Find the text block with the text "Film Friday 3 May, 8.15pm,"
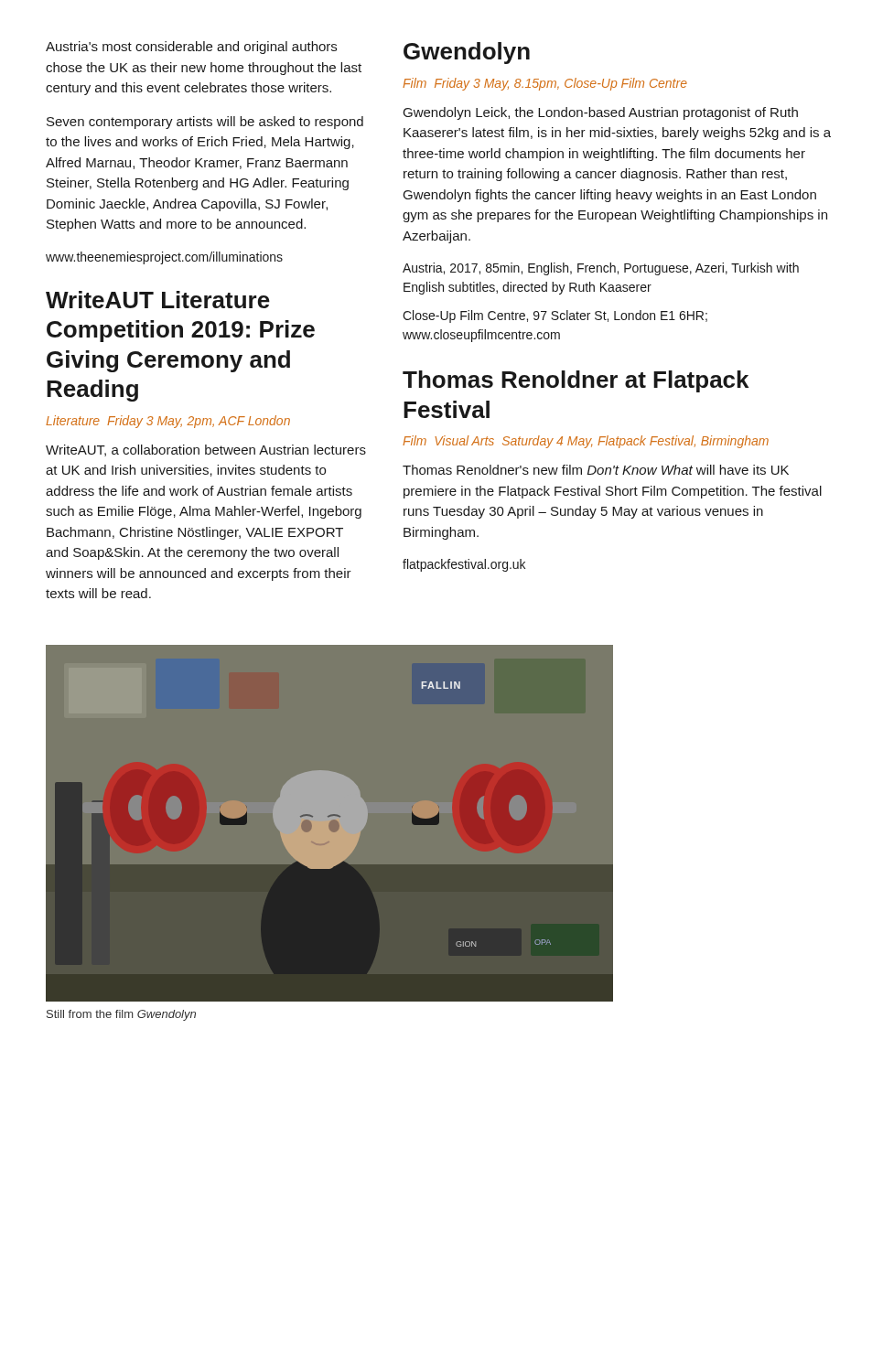The height and width of the screenshot is (1372, 883). click(x=545, y=83)
